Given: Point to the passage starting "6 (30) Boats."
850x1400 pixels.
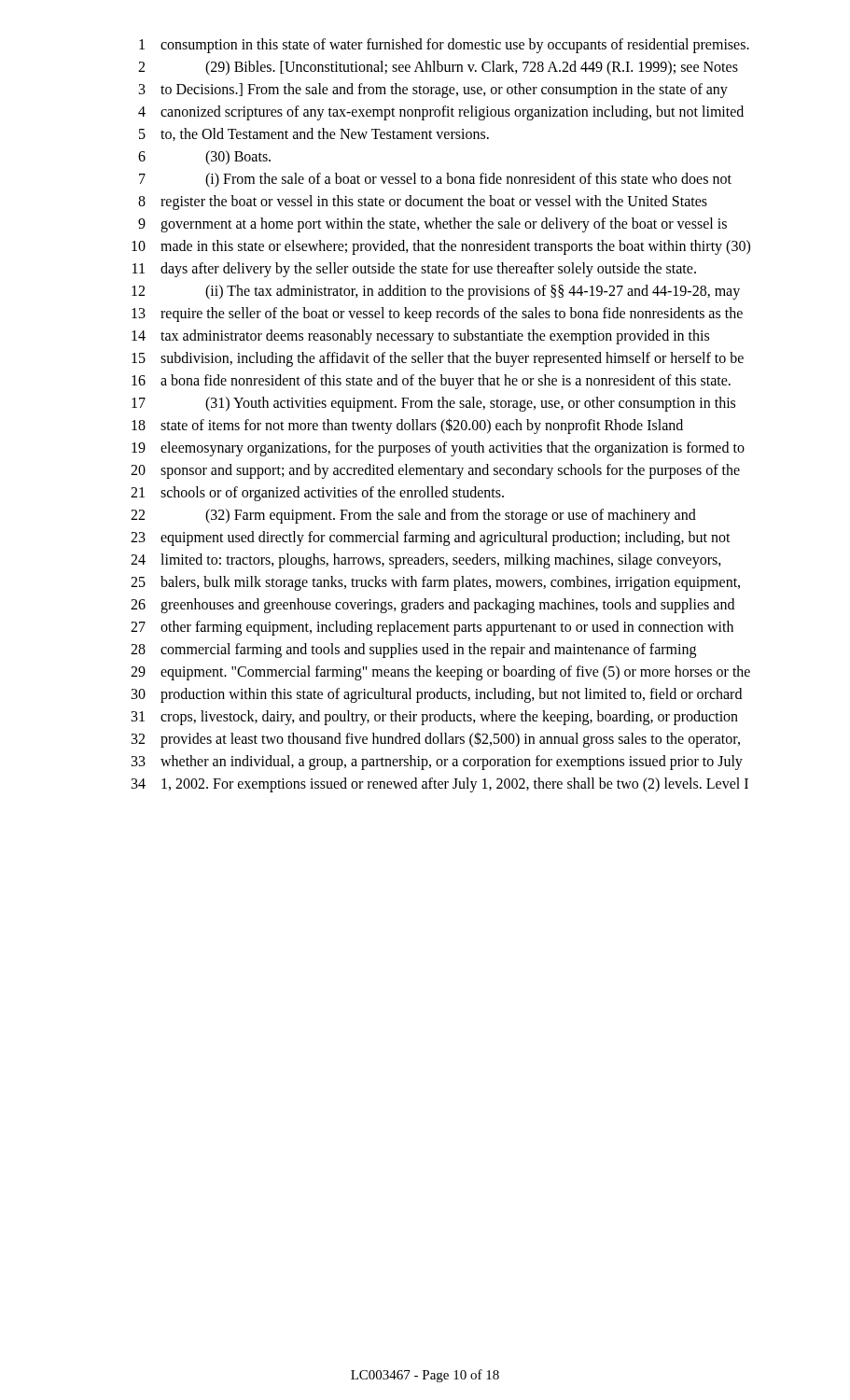Looking at the screenshot, I should pyautogui.click(x=204, y=158).
